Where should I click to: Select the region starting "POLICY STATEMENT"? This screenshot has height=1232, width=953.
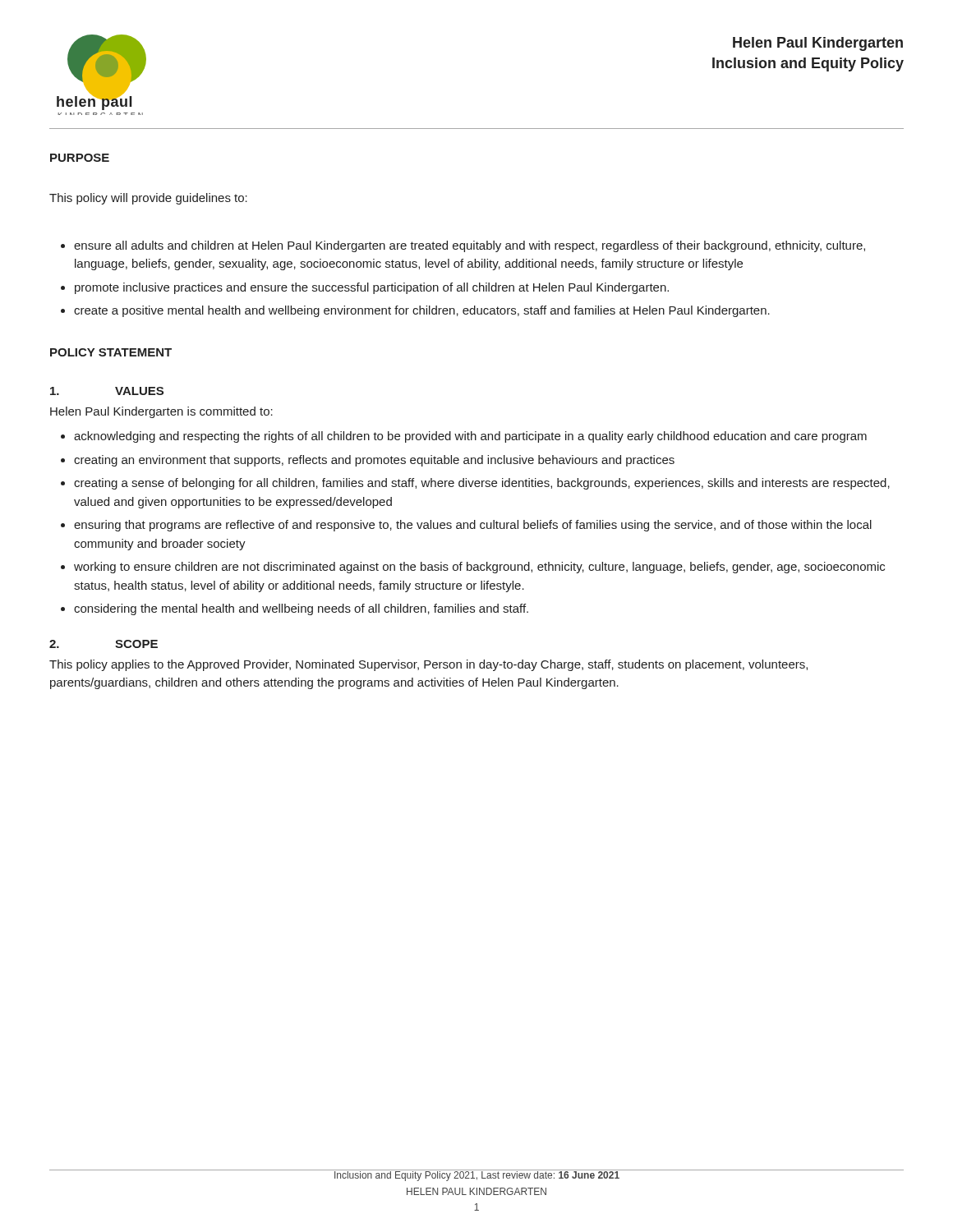point(111,352)
